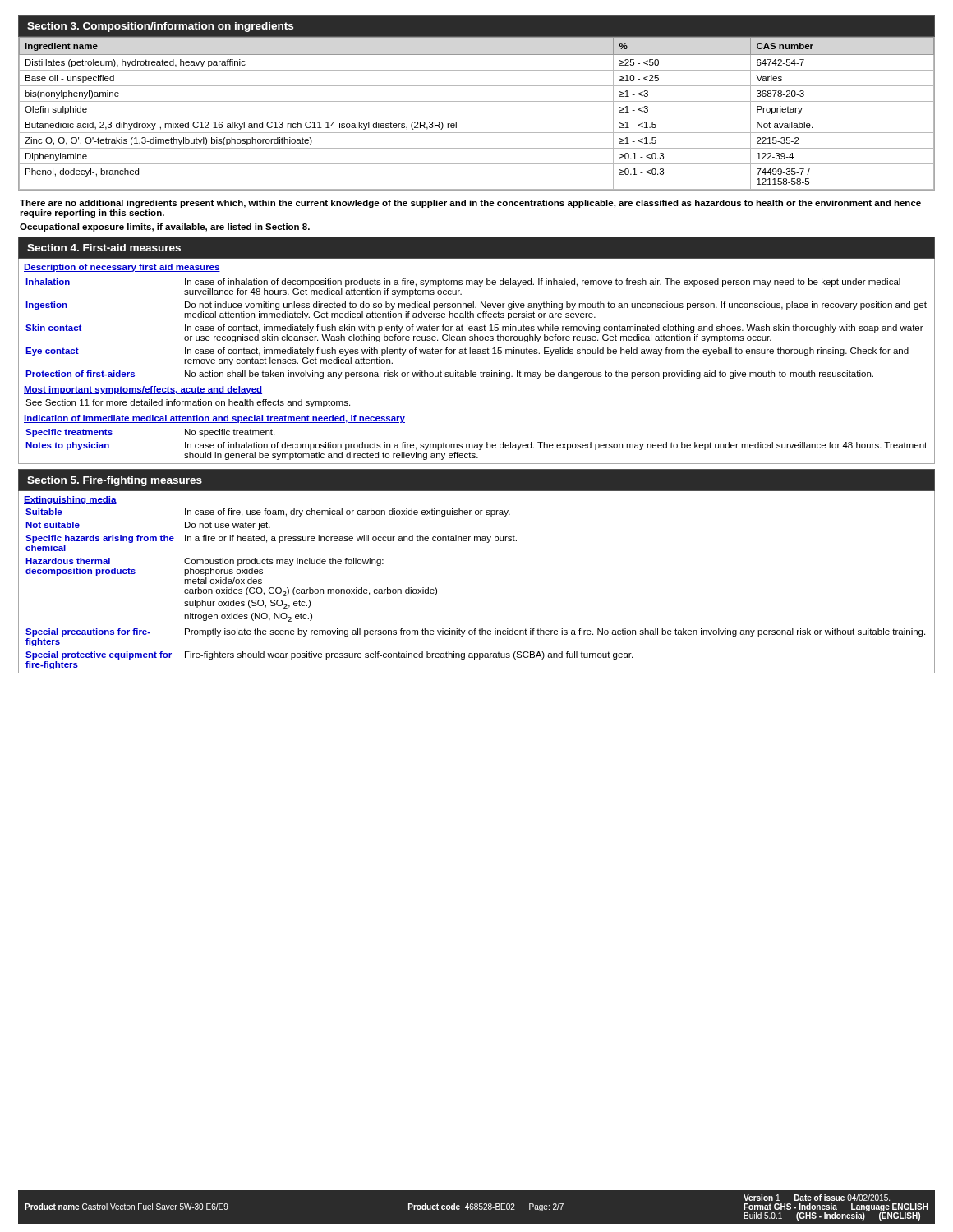Select the passage starting "No action shall"
Image resolution: width=953 pixels, height=1232 pixels.
coord(529,374)
